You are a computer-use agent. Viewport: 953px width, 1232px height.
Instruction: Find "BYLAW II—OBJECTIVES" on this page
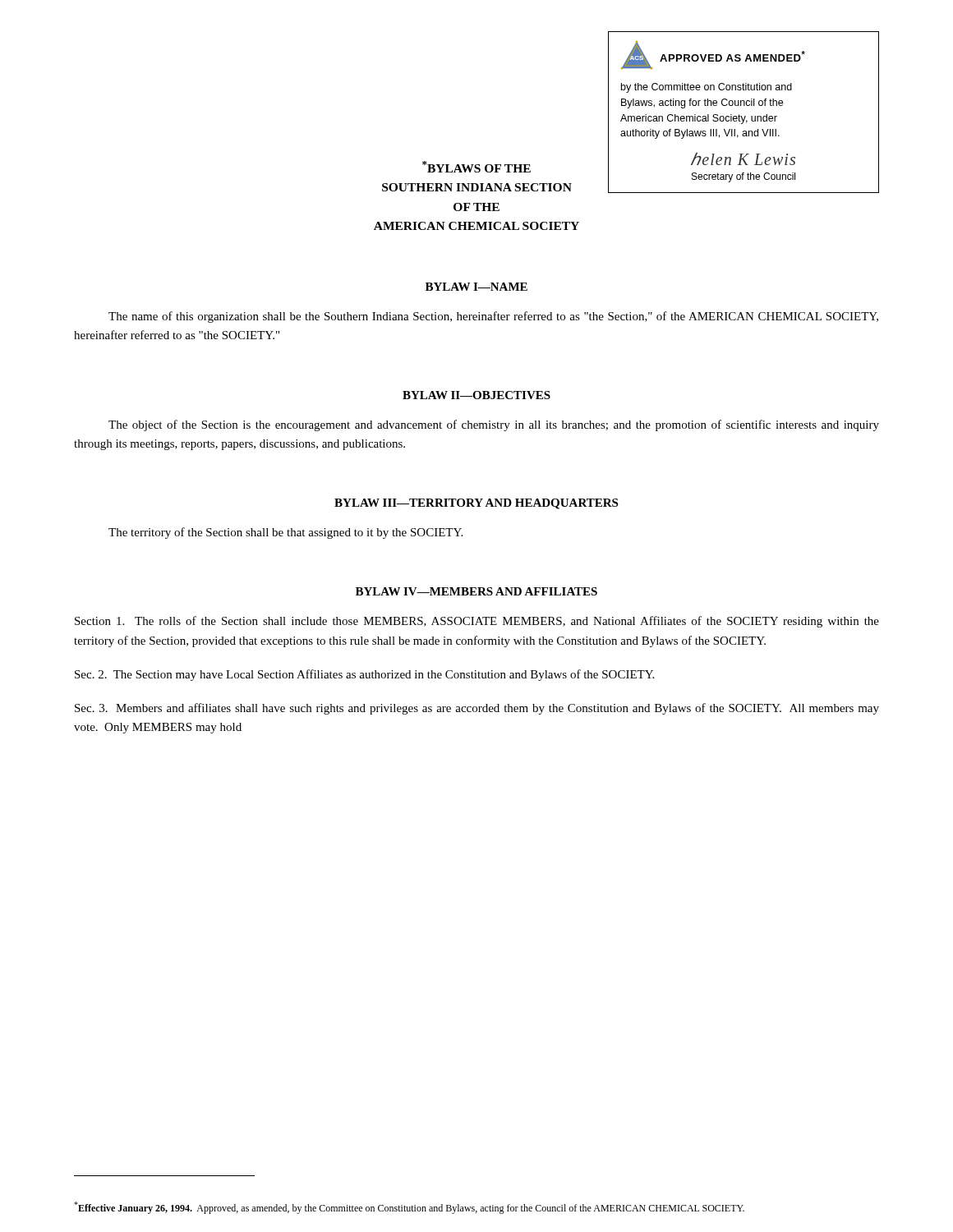476,395
